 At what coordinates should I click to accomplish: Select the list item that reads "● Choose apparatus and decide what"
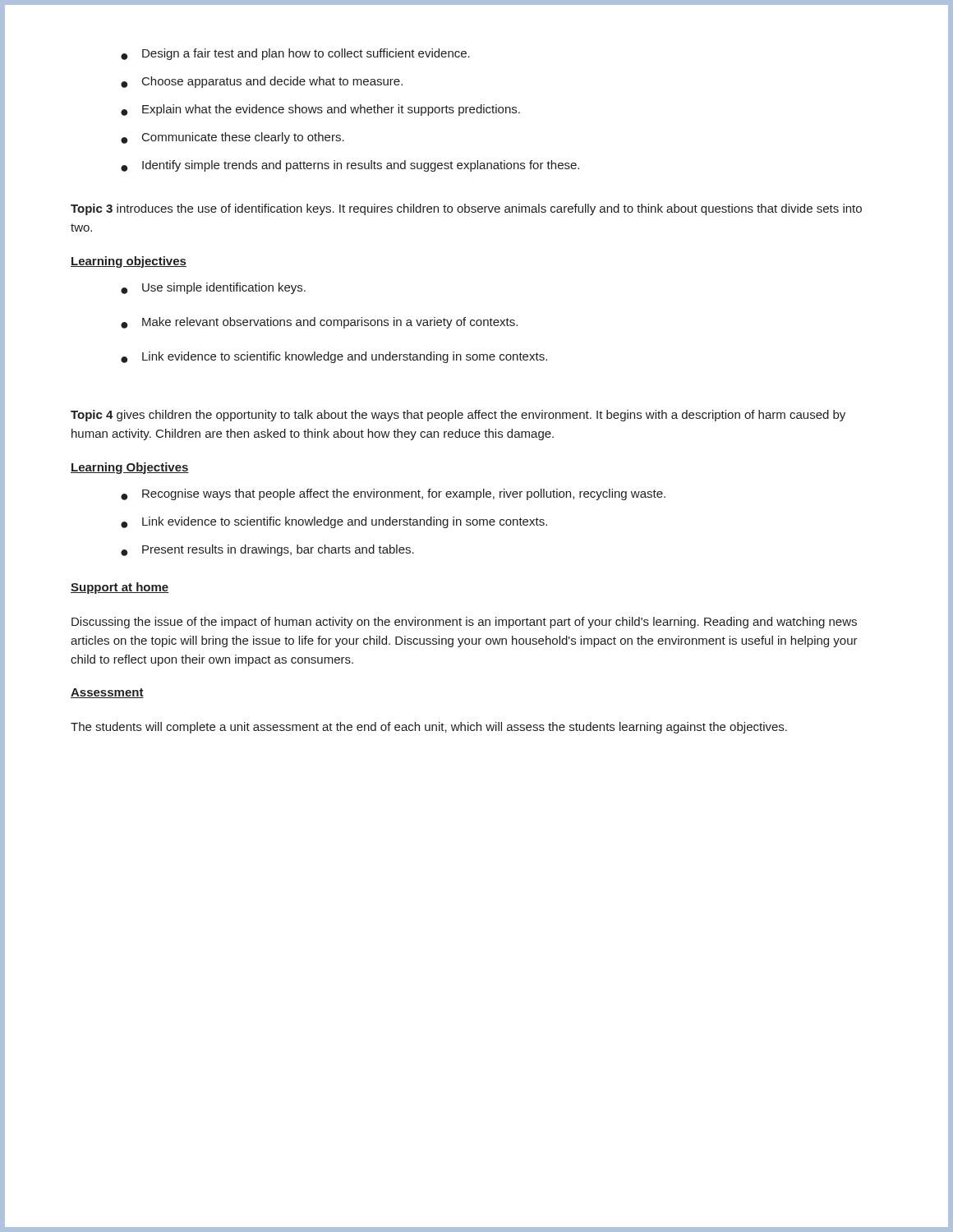click(x=262, y=84)
